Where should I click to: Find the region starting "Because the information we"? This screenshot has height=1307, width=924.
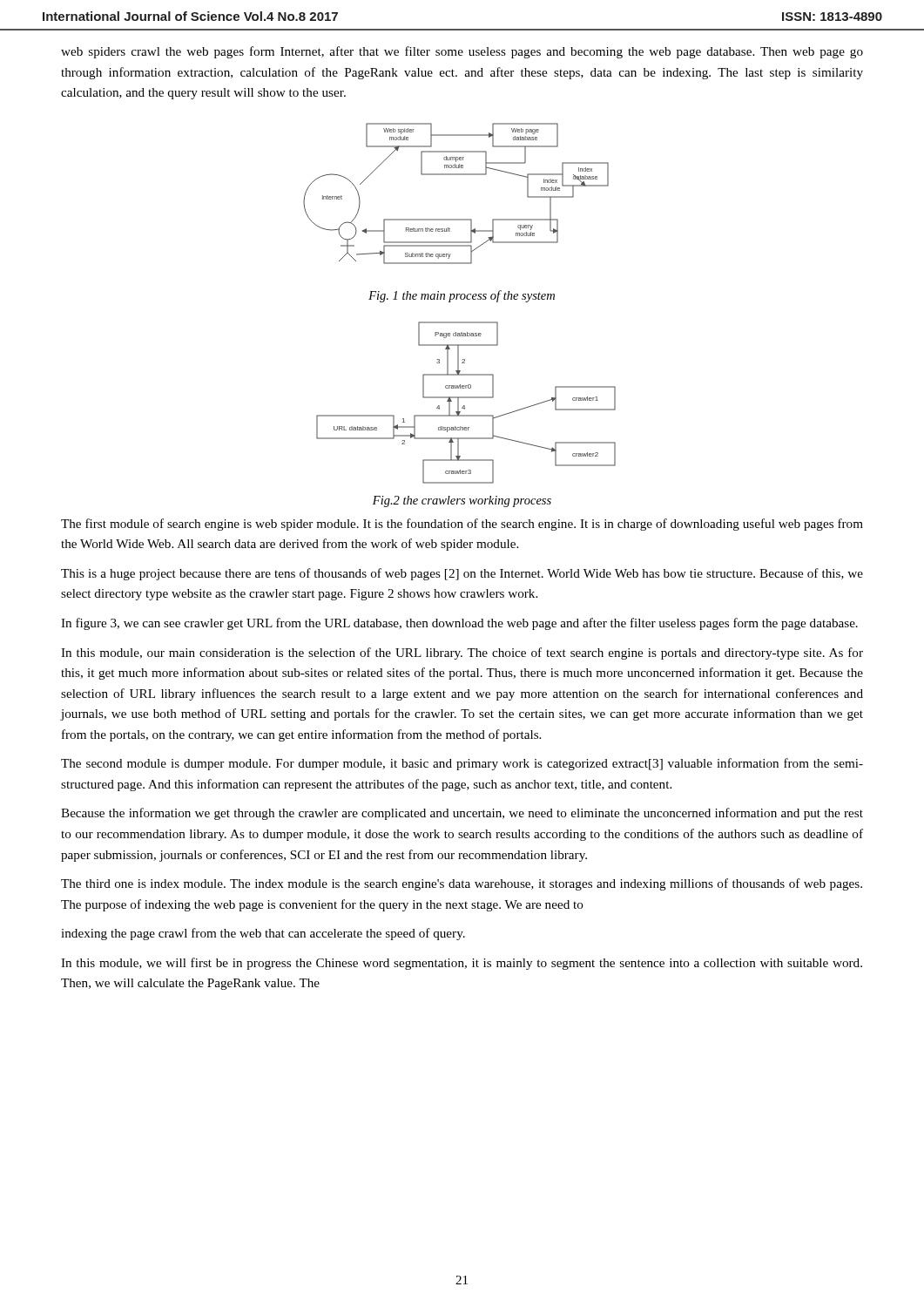click(x=462, y=833)
